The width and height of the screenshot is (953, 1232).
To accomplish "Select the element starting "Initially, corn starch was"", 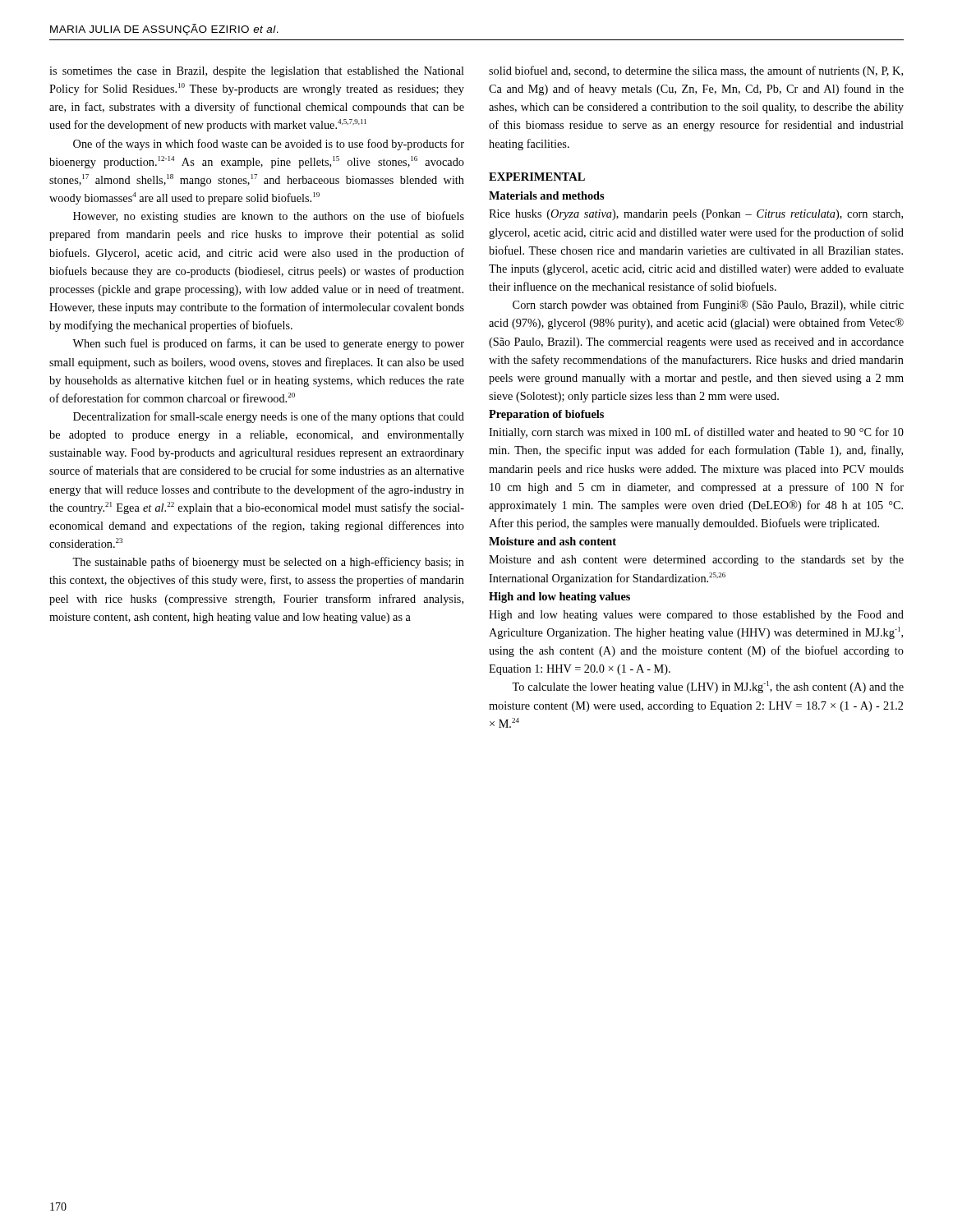I will coord(696,478).
